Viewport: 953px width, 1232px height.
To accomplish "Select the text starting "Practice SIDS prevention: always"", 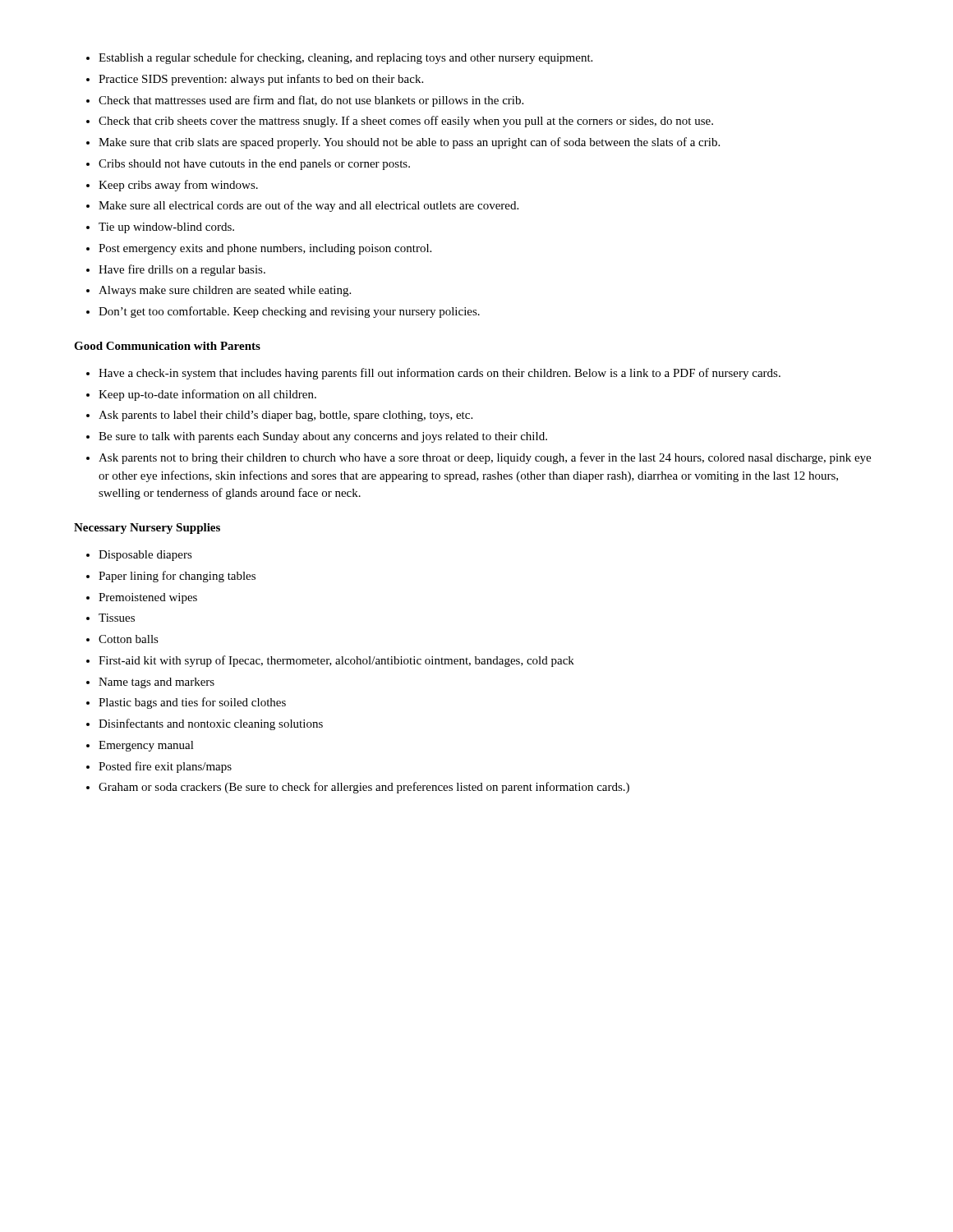I will click(x=261, y=80).
